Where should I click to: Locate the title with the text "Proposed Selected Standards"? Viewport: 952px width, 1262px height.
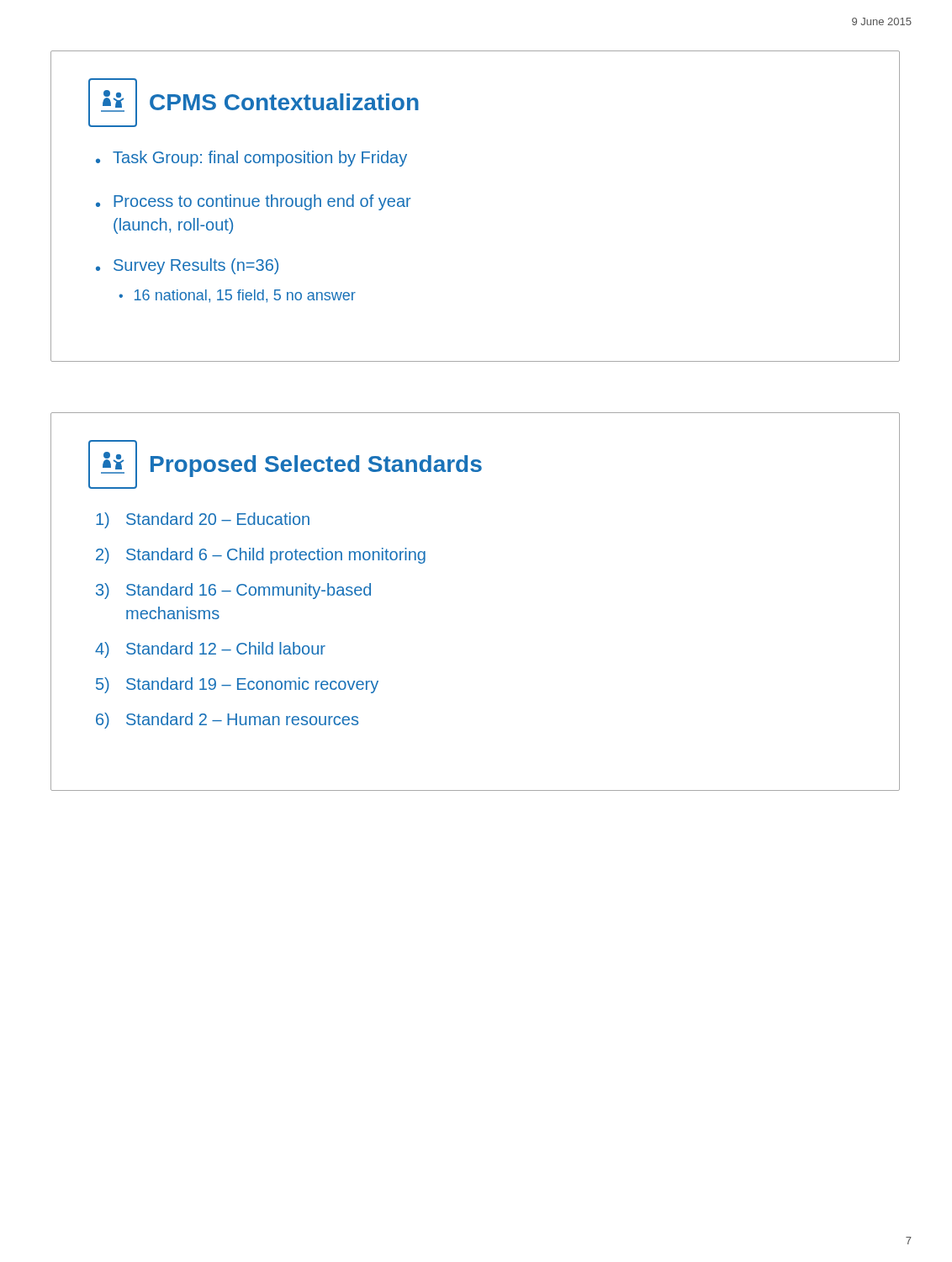click(316, 464)
